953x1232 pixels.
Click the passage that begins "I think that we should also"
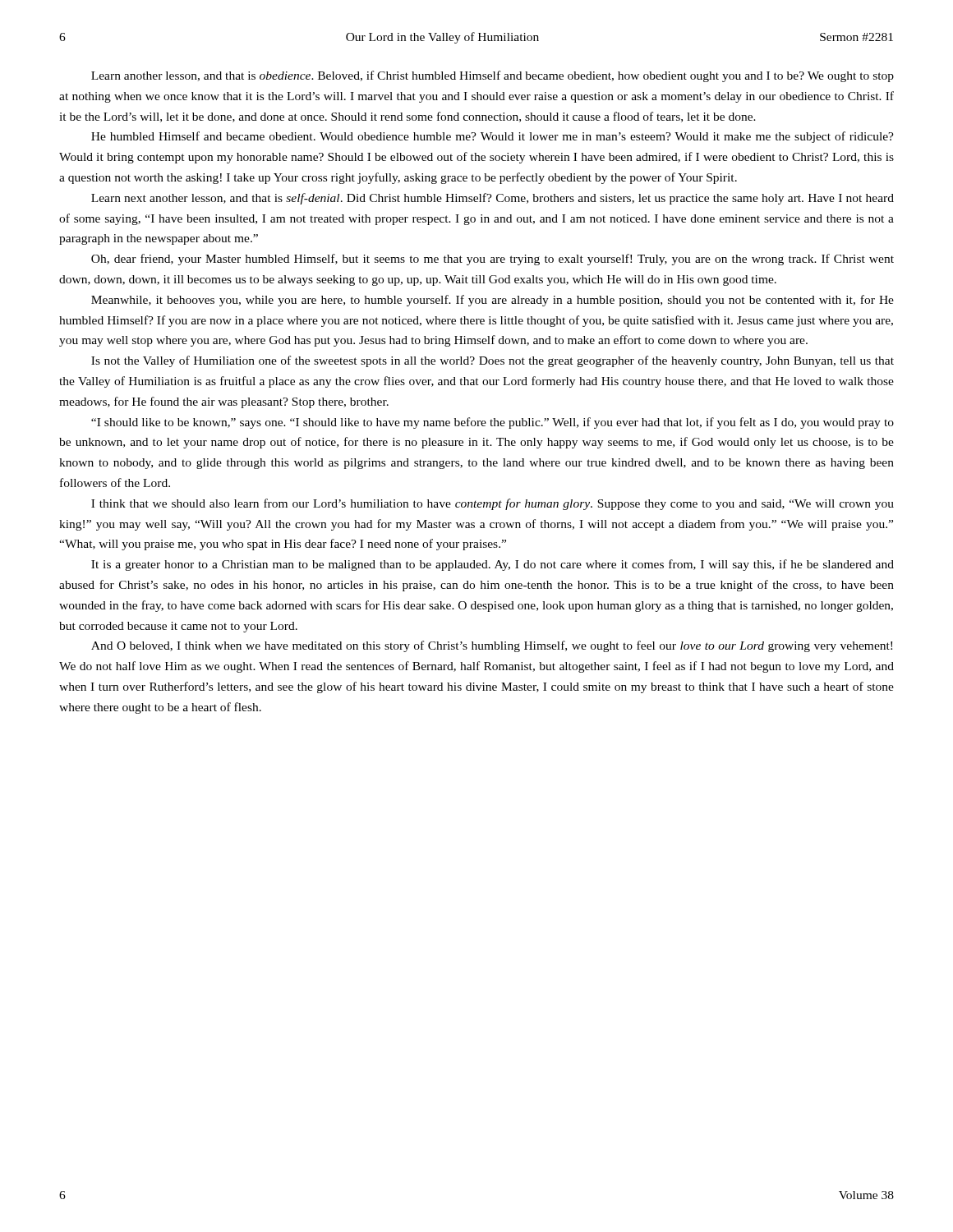[x=476, y=524]
